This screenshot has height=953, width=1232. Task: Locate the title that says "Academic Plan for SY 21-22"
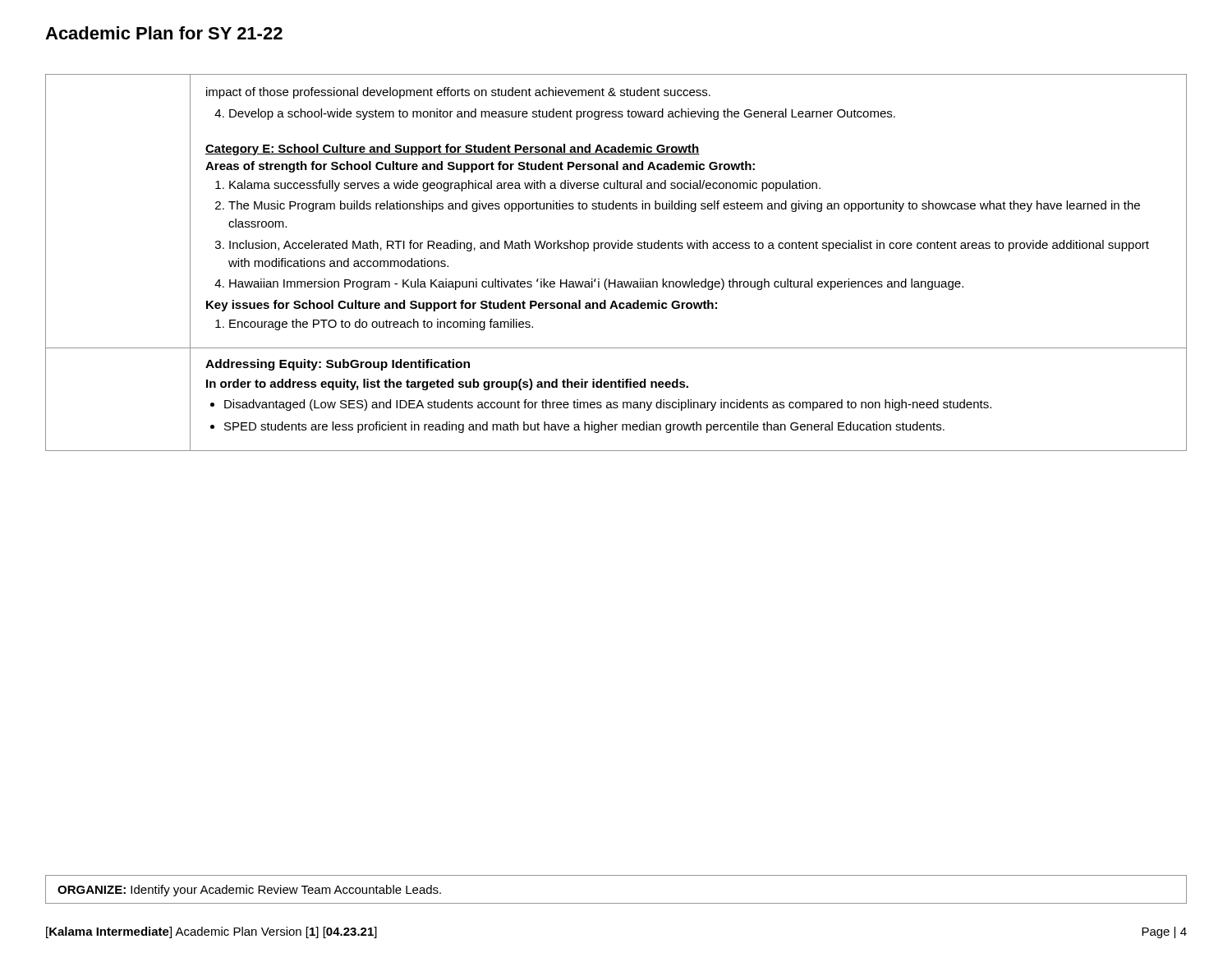pos(164,33)
